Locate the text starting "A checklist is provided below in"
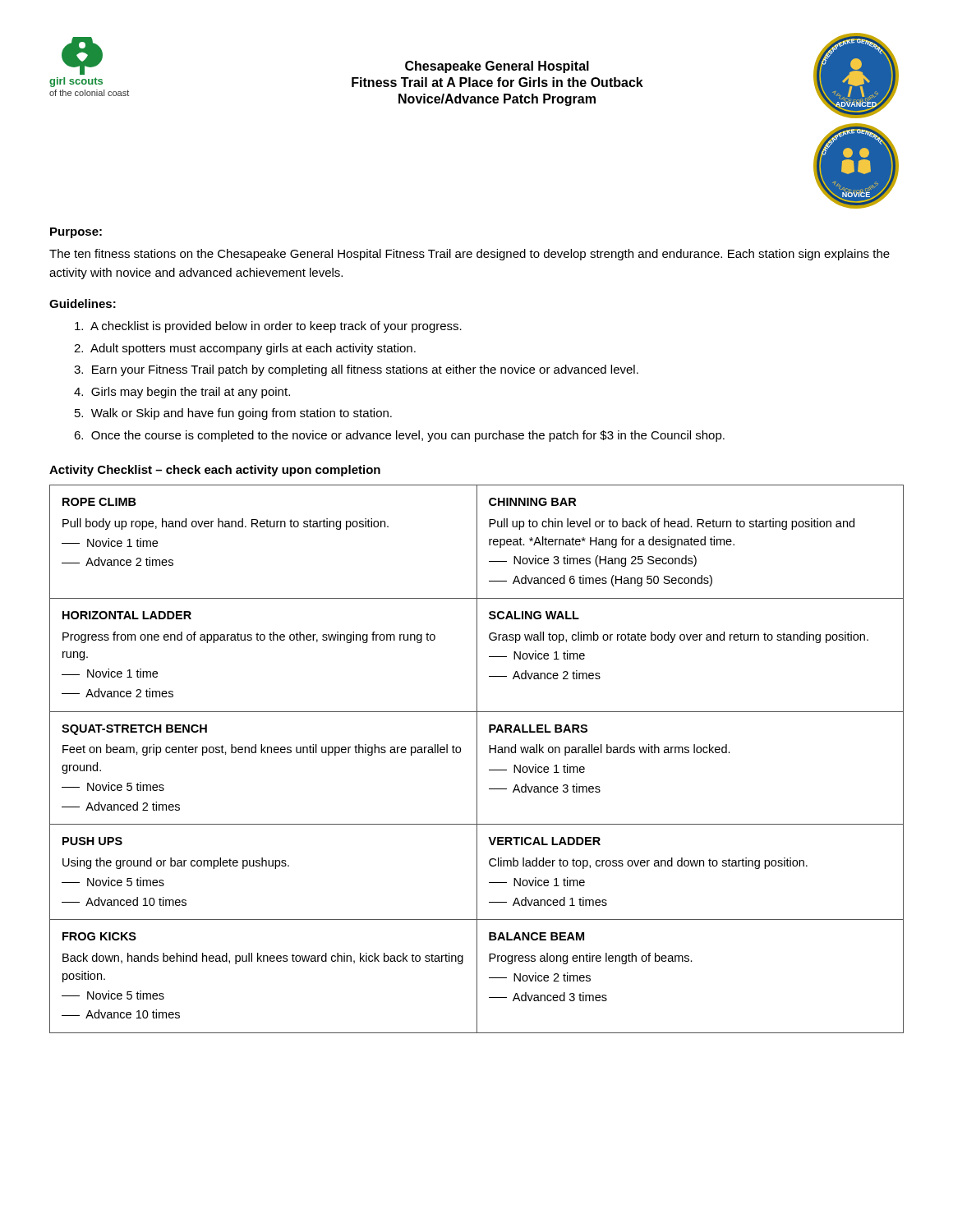This screenshot has height=1232, width=953. [x=268, y=326]
